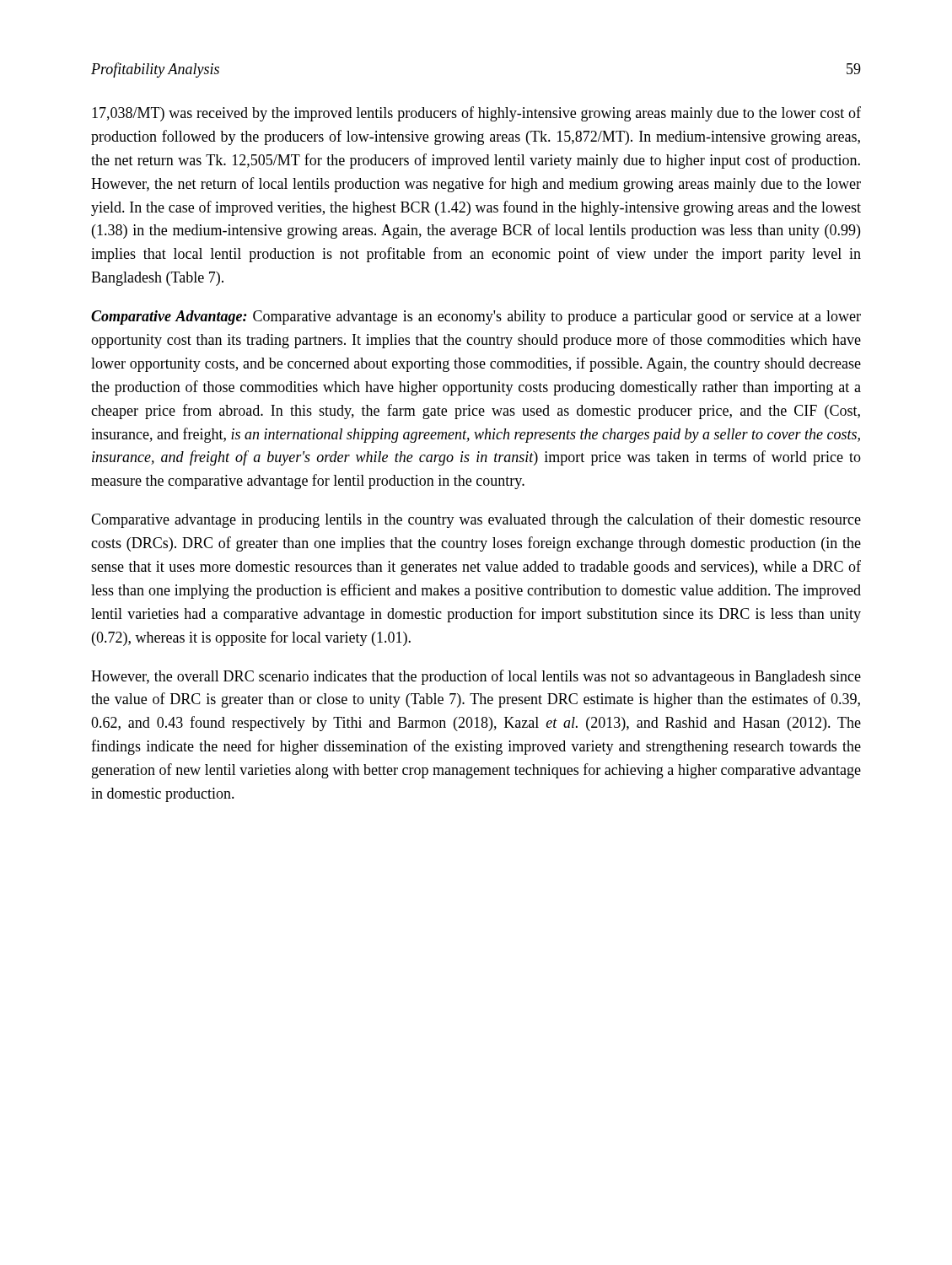952x1265 pixels.
Task: Click on the block starting "Comparative advantage in producing lentils in the"
Action: (x=476, y=579)
